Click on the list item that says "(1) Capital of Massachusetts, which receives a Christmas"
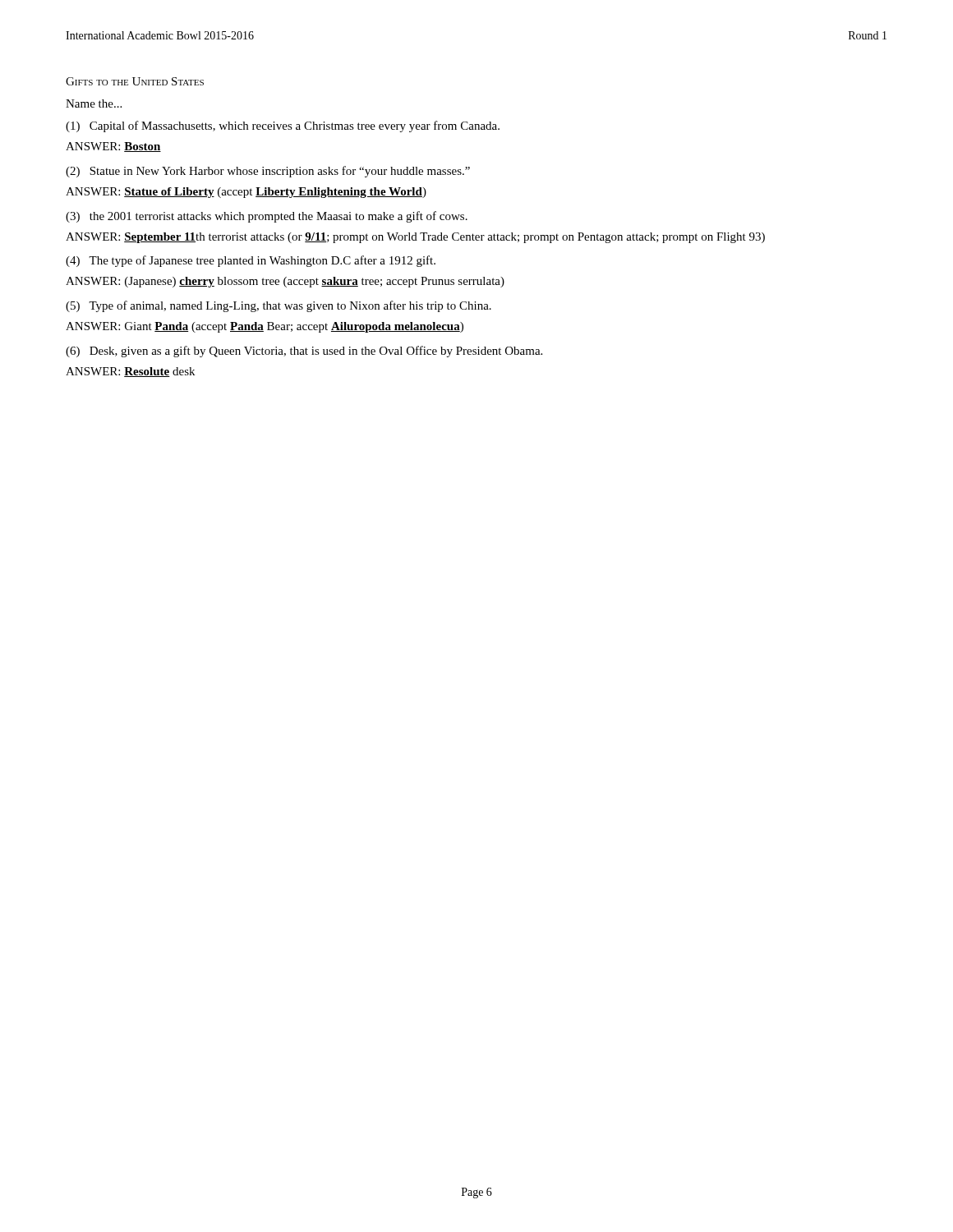This screenshot has width=953, height=1232. (283, 126)
